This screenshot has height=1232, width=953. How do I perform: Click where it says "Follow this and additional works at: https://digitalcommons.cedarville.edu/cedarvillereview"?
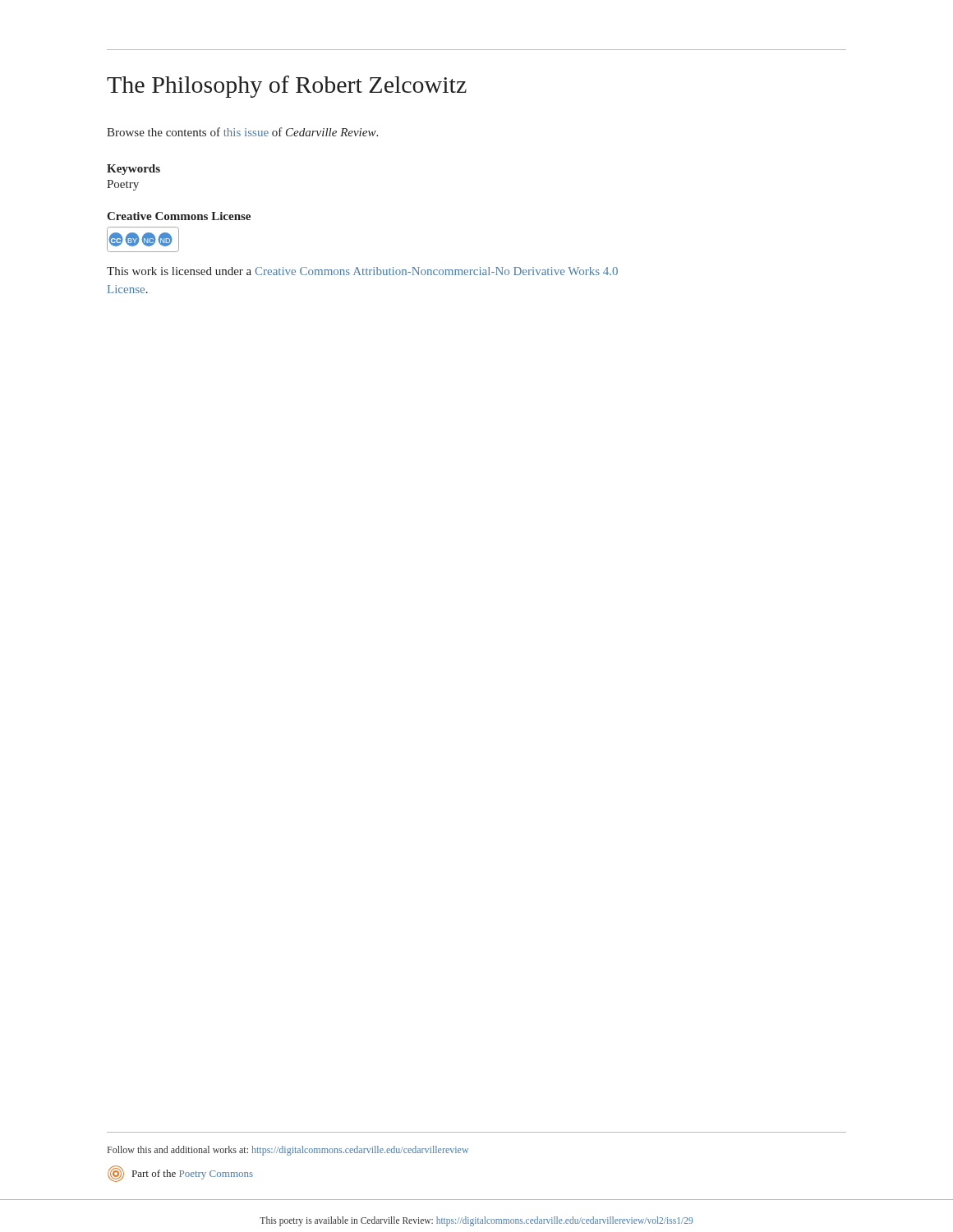(x=476, y=1150)
